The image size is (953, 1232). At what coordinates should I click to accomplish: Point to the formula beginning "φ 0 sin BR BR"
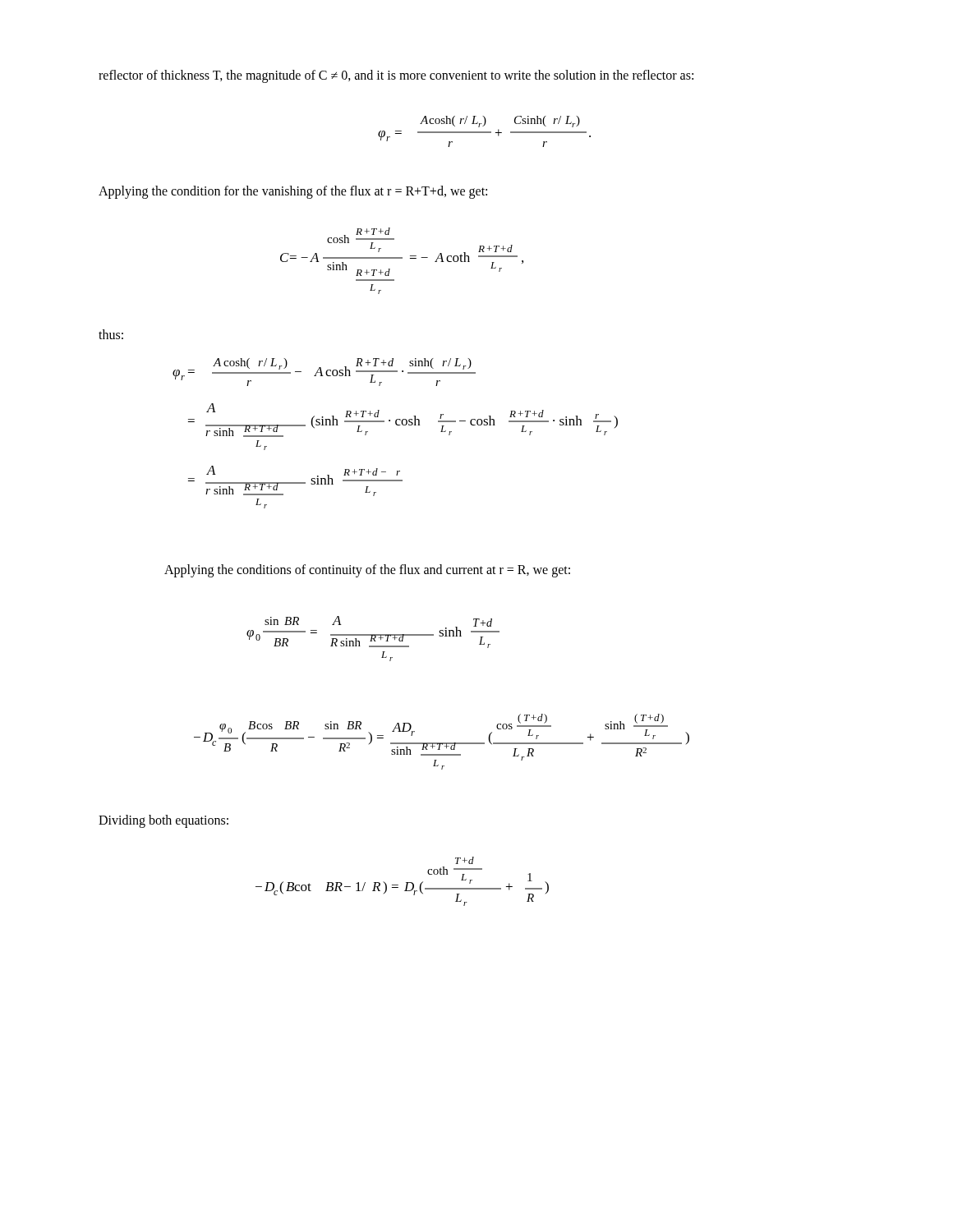tap(476, 633)
